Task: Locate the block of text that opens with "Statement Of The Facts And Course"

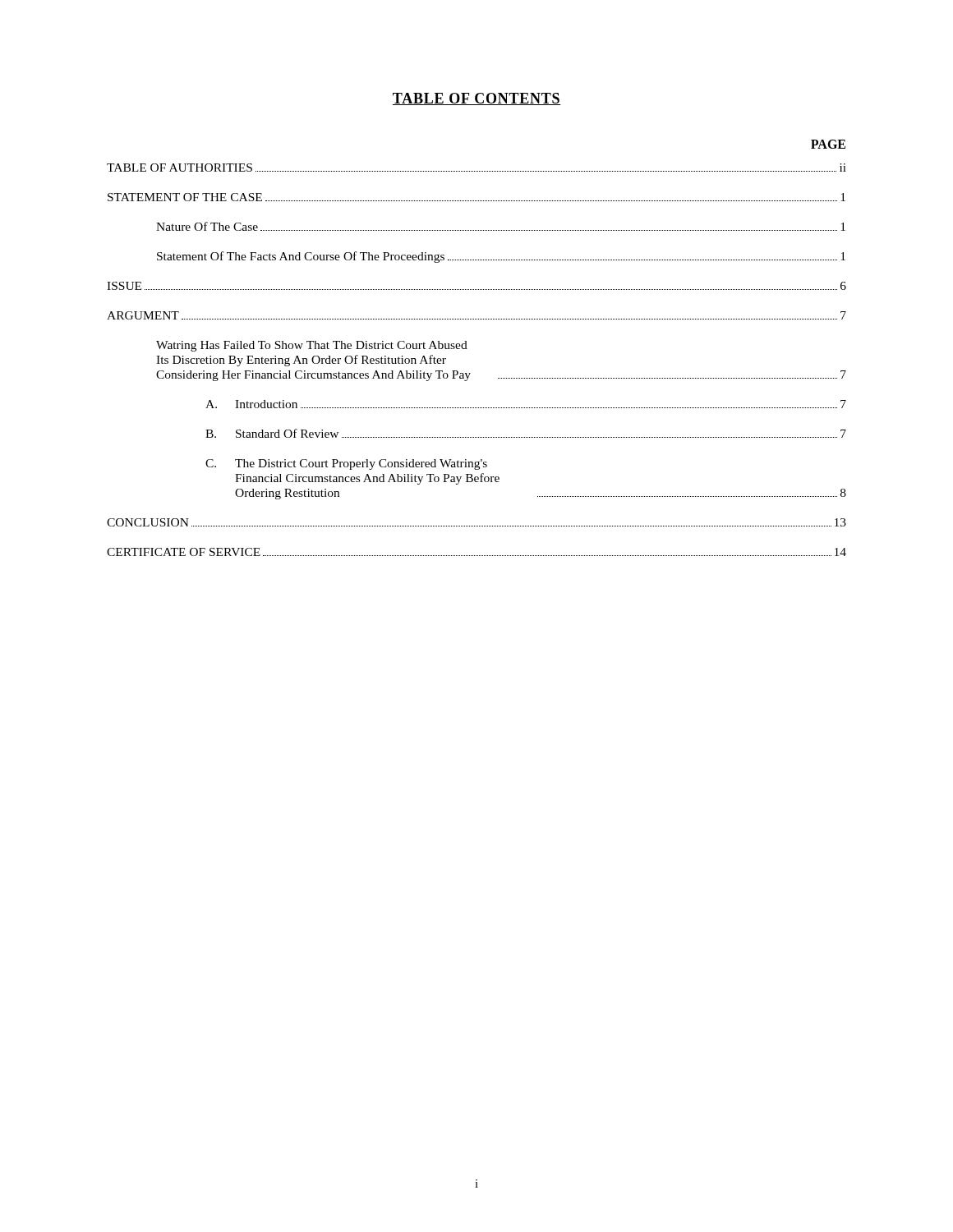Action: (501, 256)
